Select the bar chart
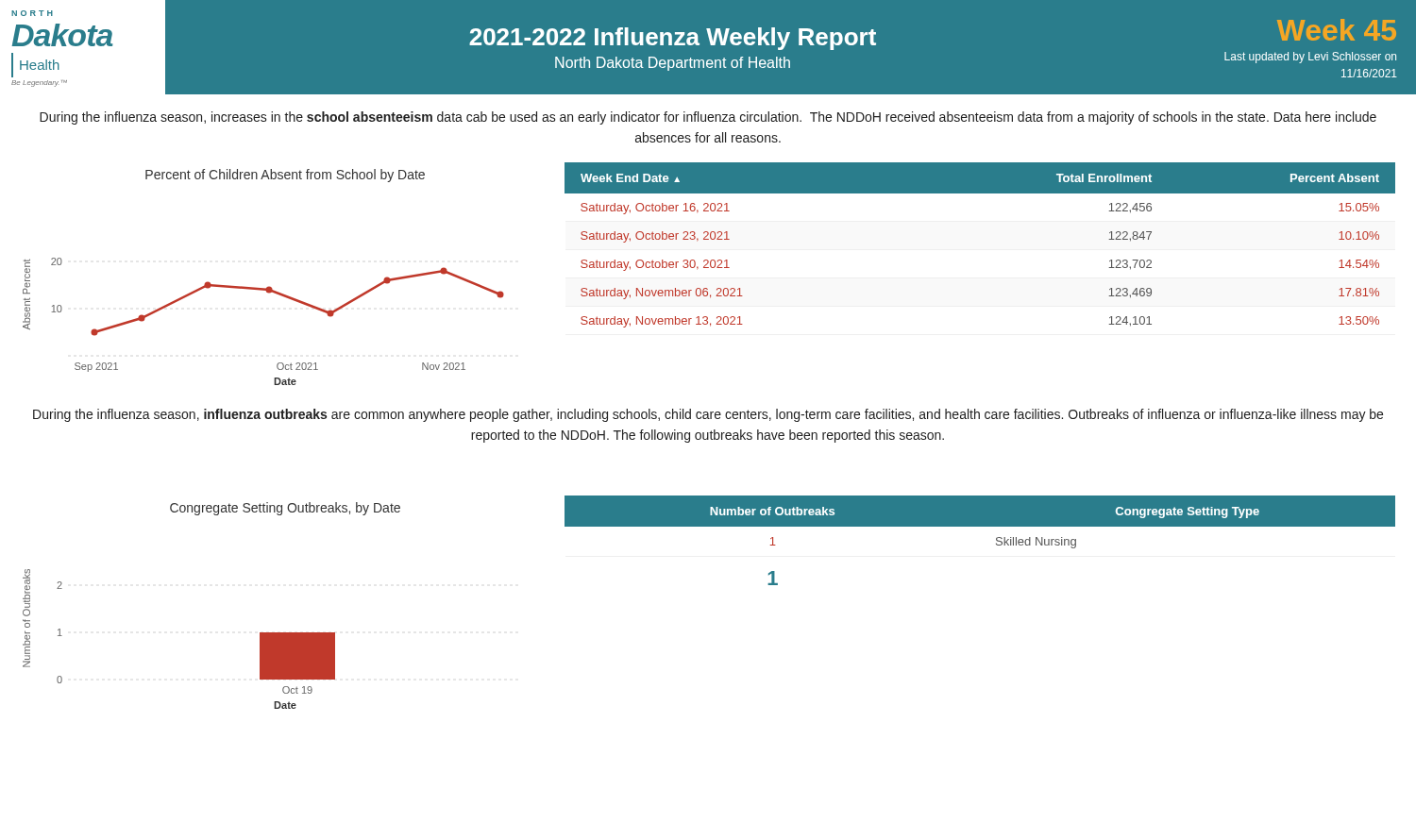The width and height of the screenshot is (1416, 840). tap(286, 604)
